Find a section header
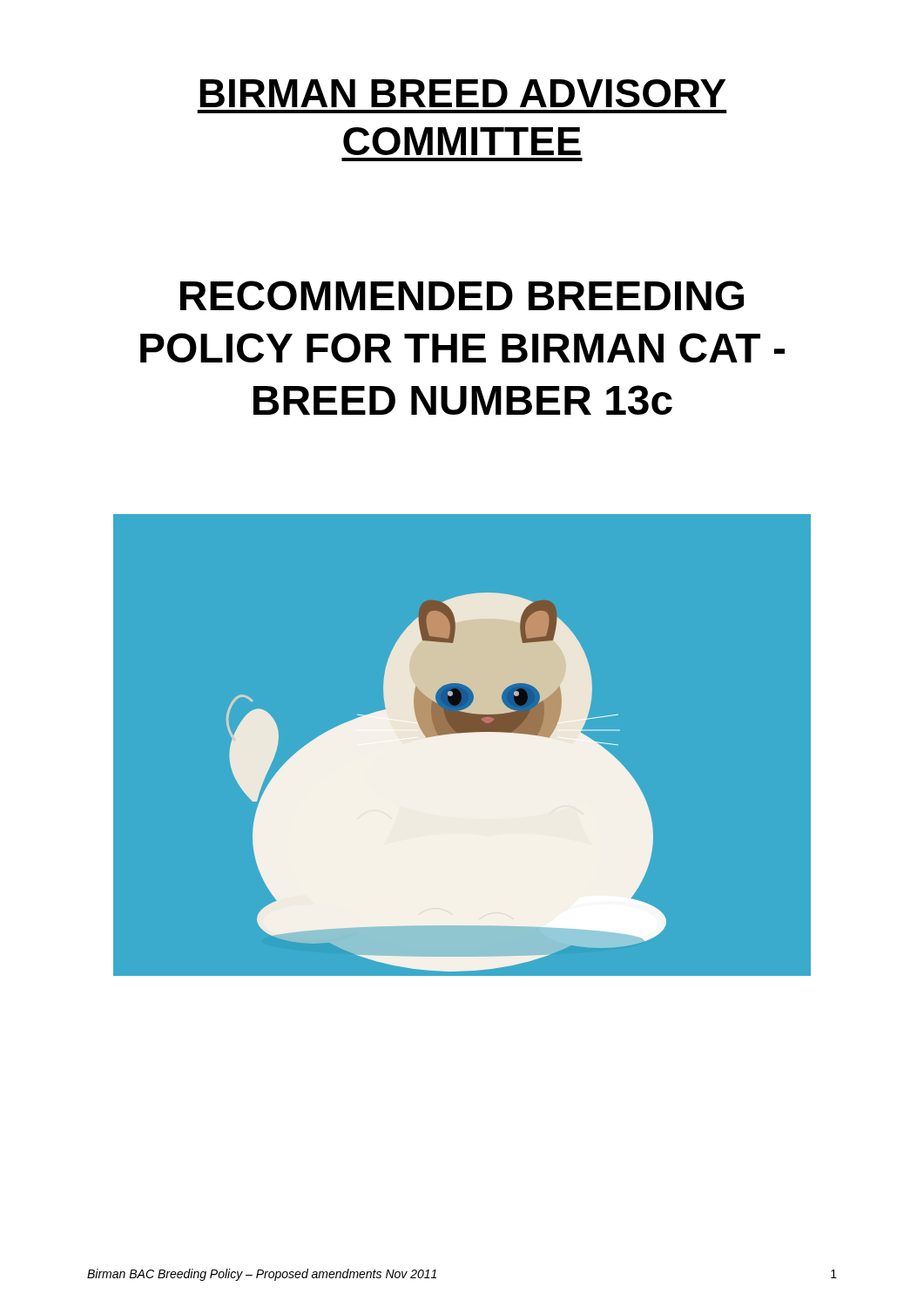 click(462, 349)
